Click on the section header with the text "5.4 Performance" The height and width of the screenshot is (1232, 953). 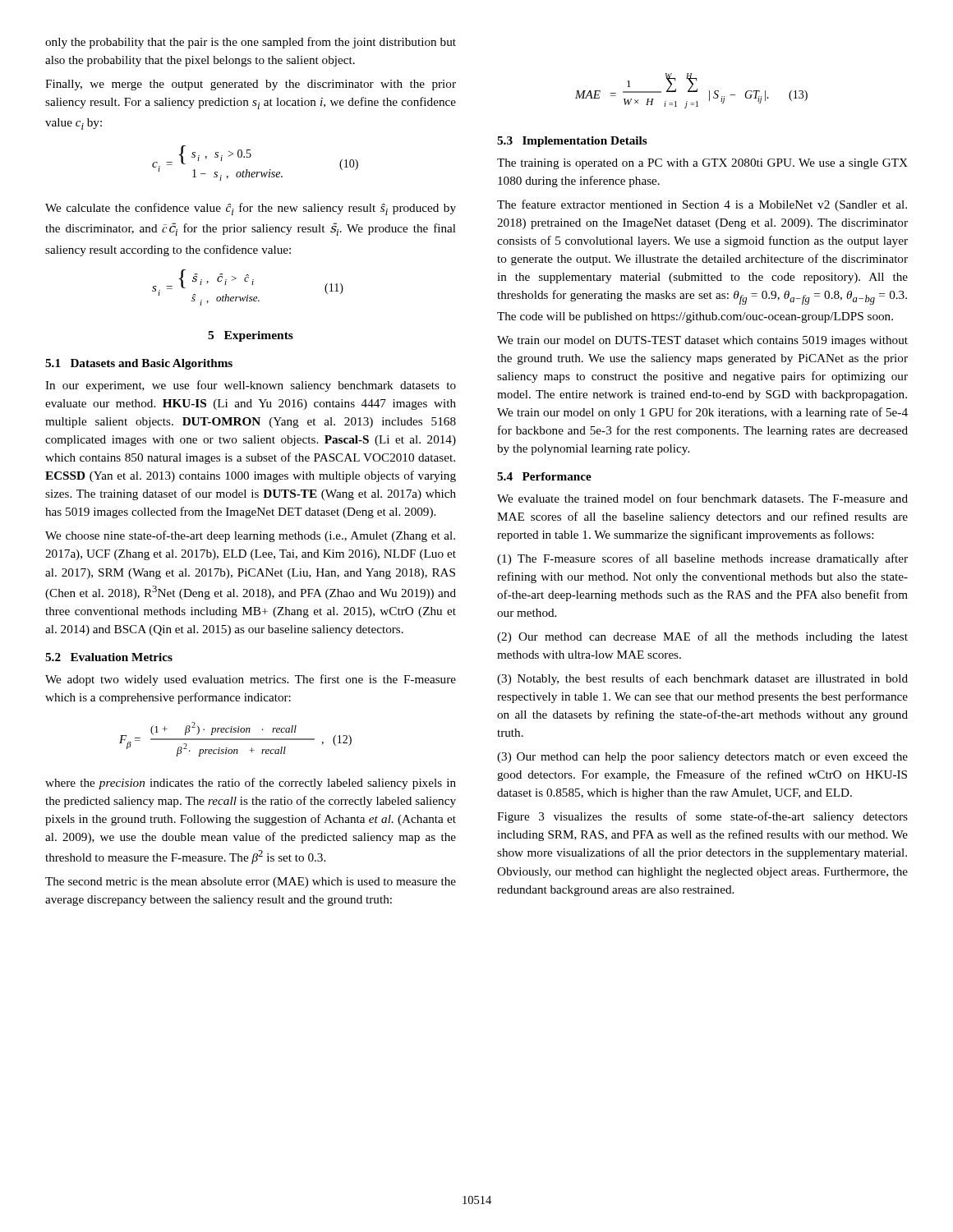tap(544, 476)
